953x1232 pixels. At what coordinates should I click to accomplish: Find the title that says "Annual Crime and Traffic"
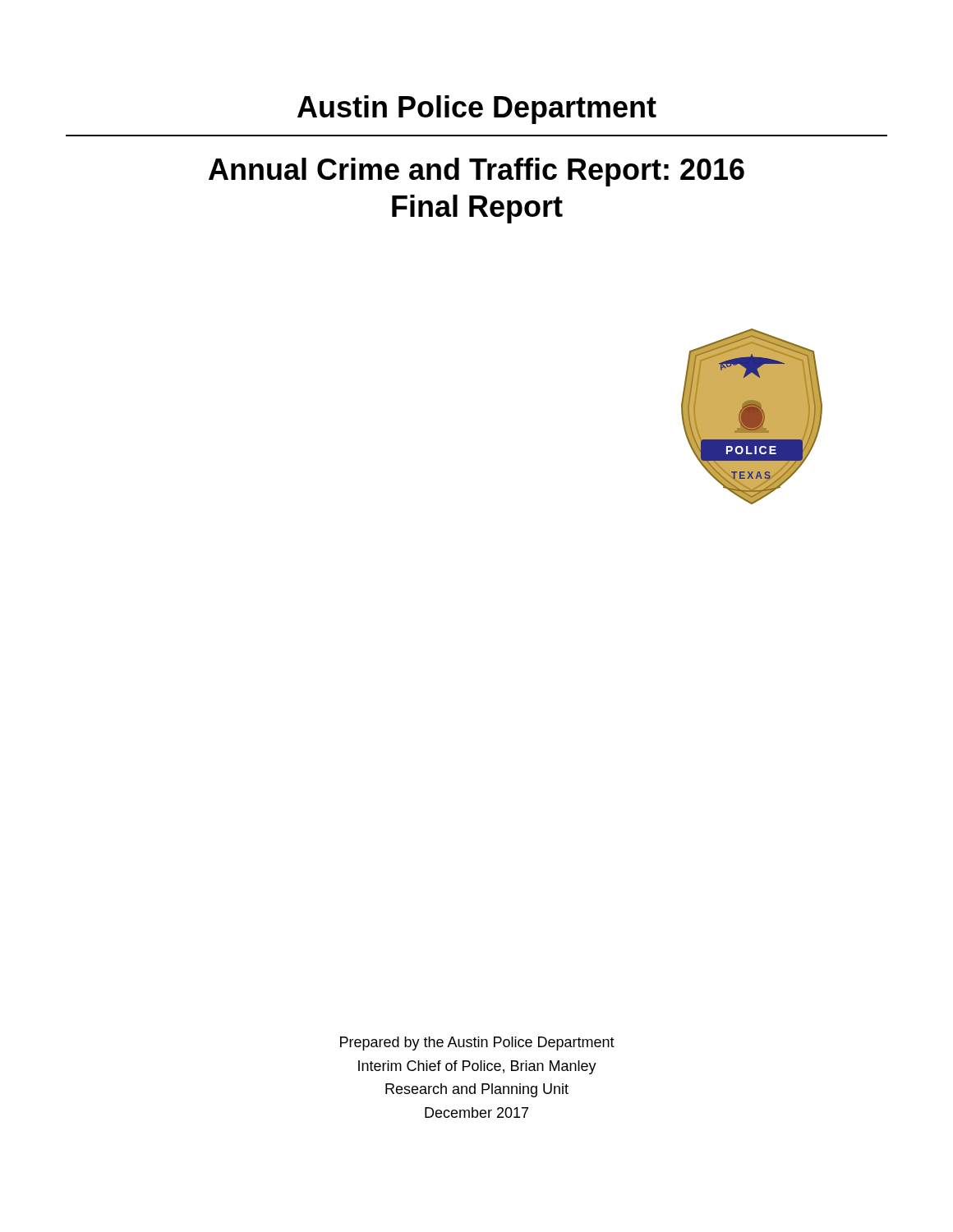[476, 188]
